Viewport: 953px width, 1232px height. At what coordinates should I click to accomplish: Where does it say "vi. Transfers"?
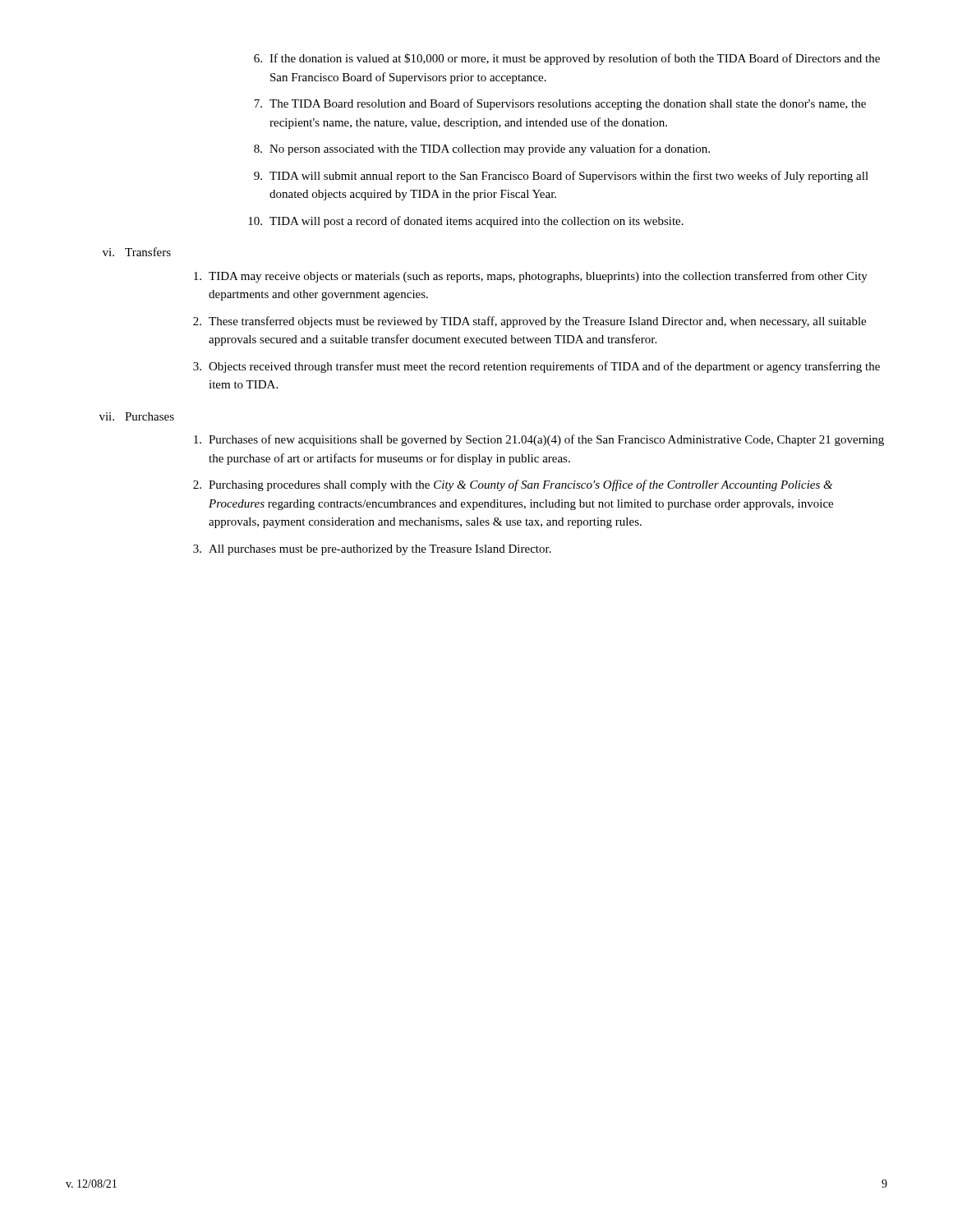click(x=137, y=252)
